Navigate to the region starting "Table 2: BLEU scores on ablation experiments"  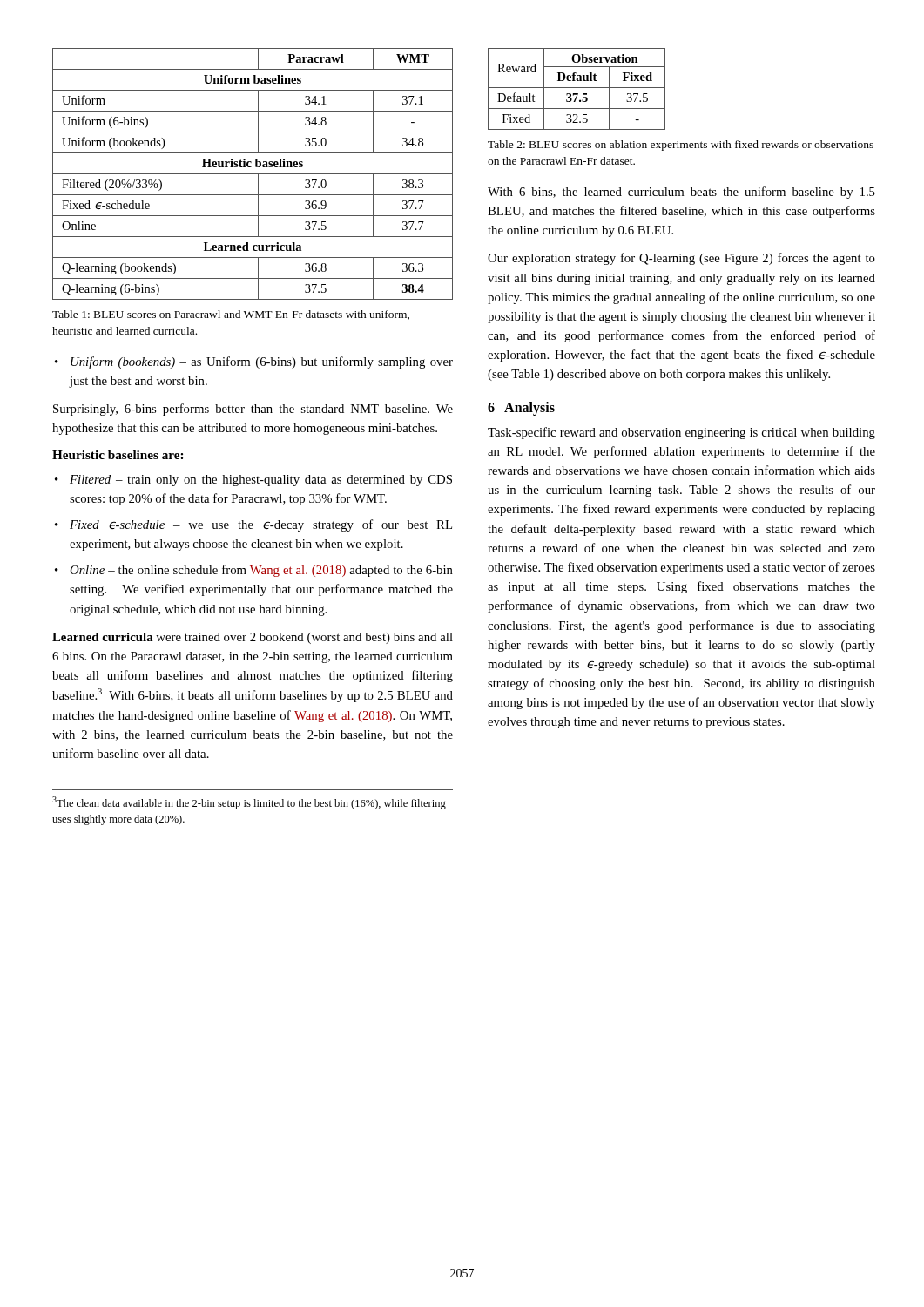681,152
